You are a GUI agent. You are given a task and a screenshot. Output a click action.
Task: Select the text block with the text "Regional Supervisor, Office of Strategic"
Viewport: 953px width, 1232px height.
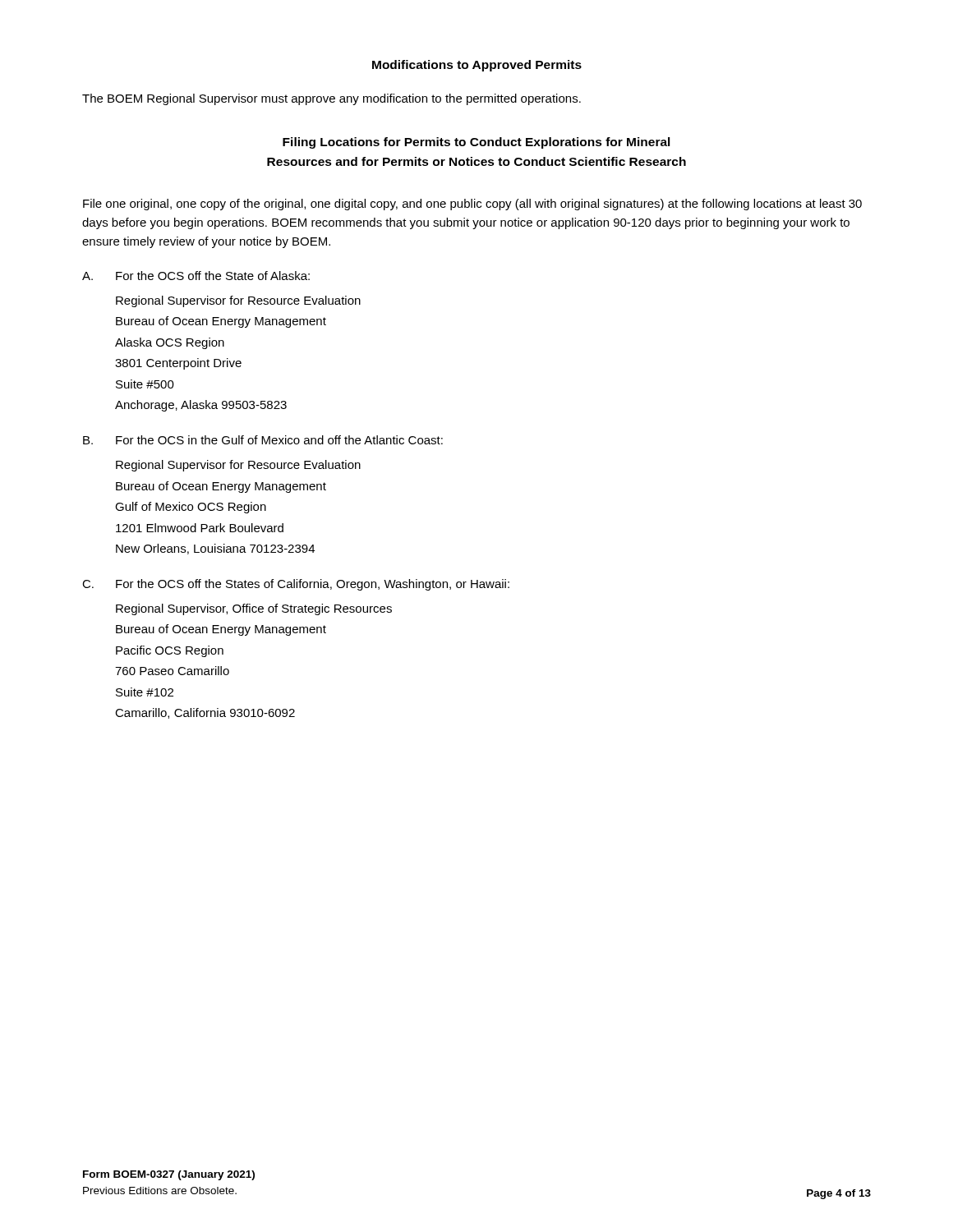click(254, 609)
